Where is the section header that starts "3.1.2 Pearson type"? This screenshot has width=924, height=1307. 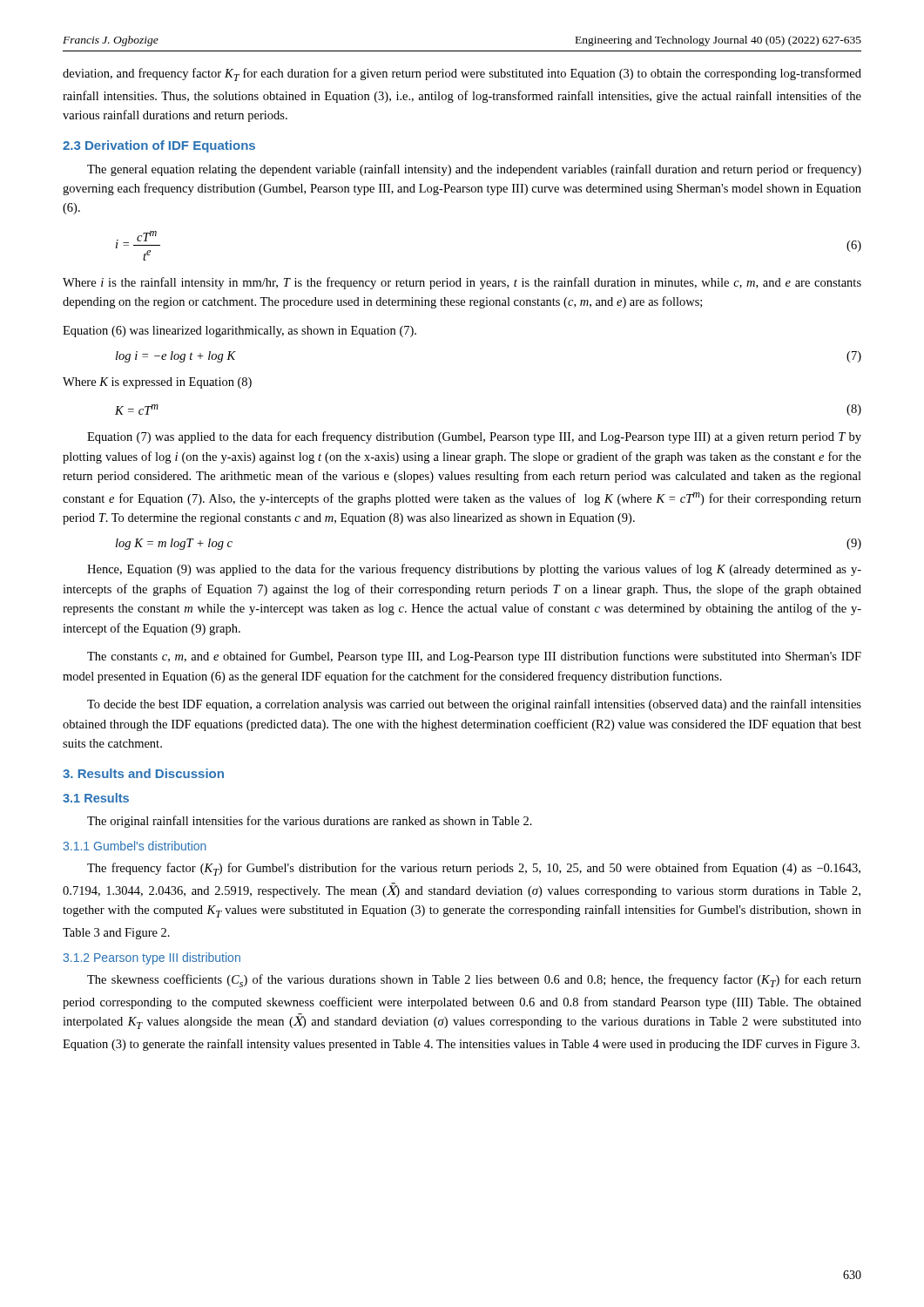(x=152, y=958)
